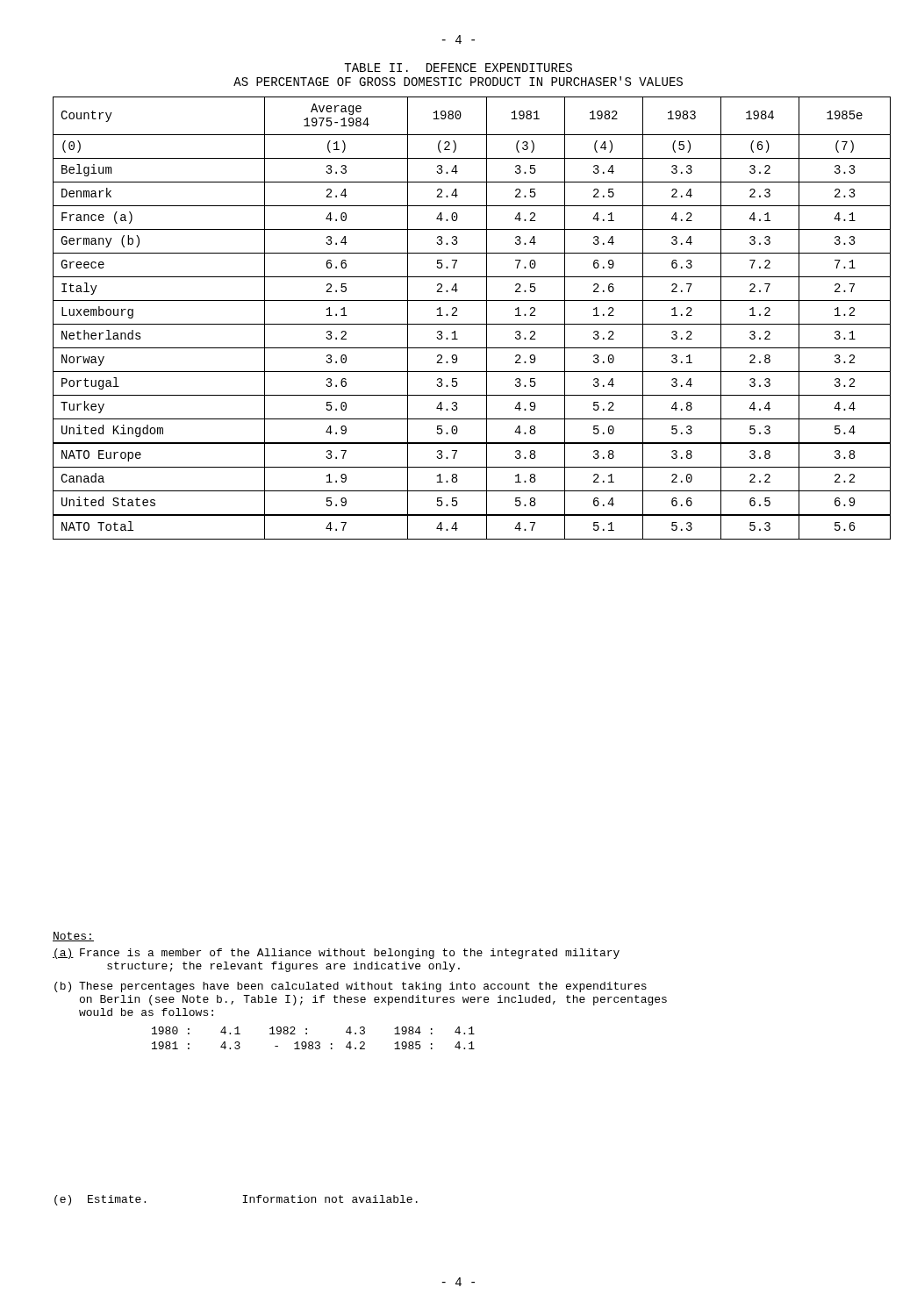The width and height of the screenshot is (917, 1316).
Task: Point to the text starting "TABLE II. DEFENCE"
Action: point(458,75)
